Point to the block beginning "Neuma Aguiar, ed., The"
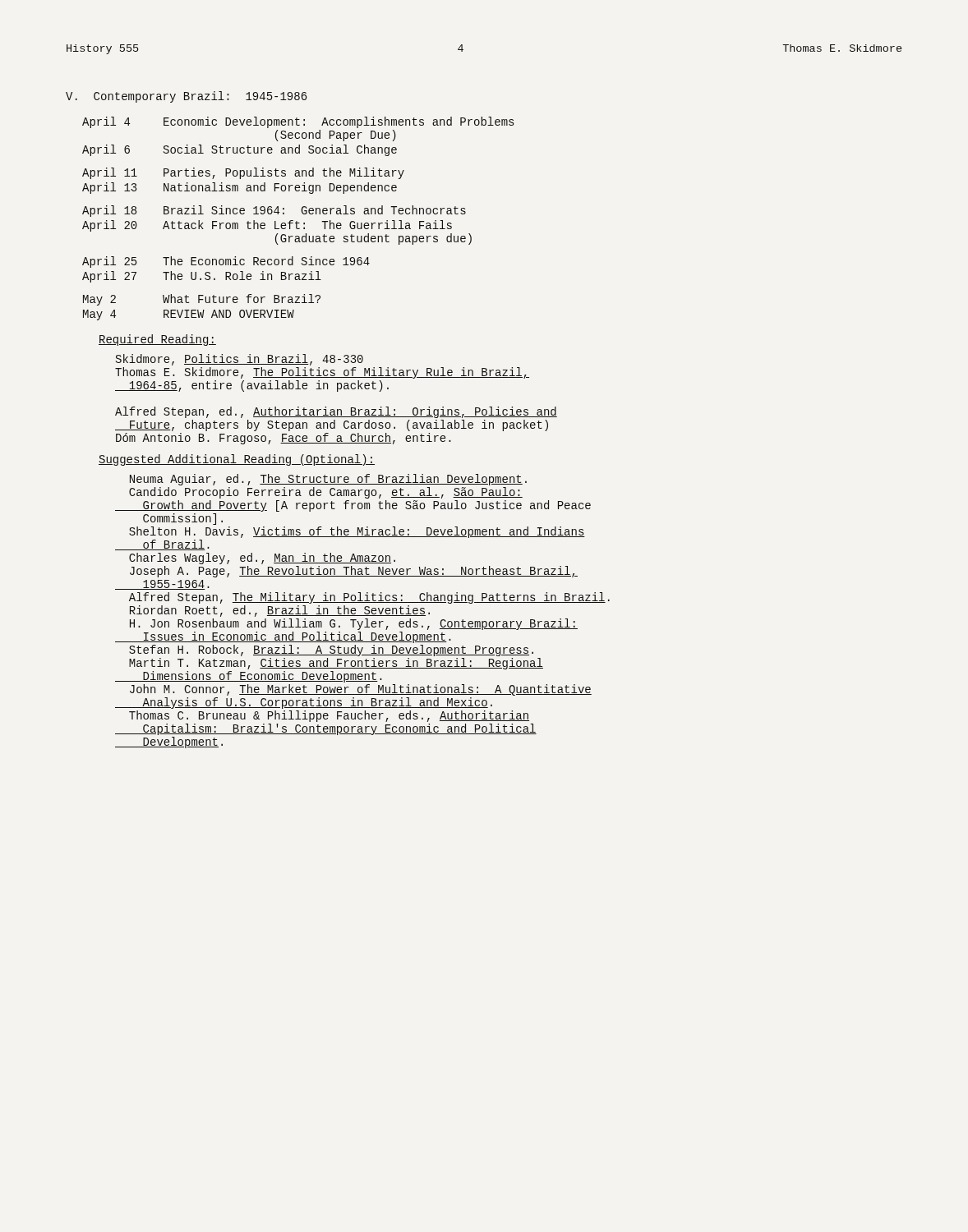The image size is (968, 1232). tap(364, 611)
